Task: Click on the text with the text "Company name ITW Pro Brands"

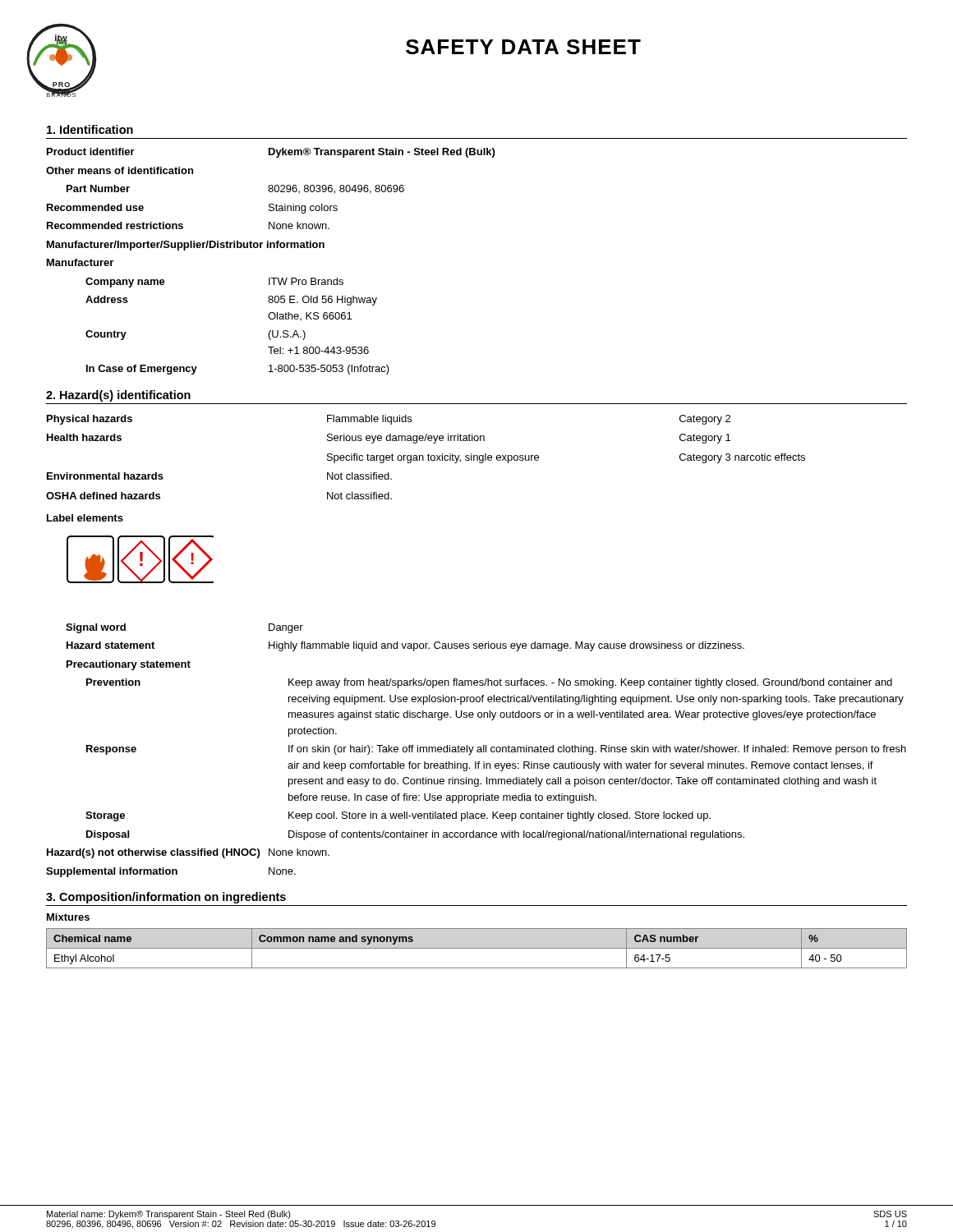Action: 124,282
